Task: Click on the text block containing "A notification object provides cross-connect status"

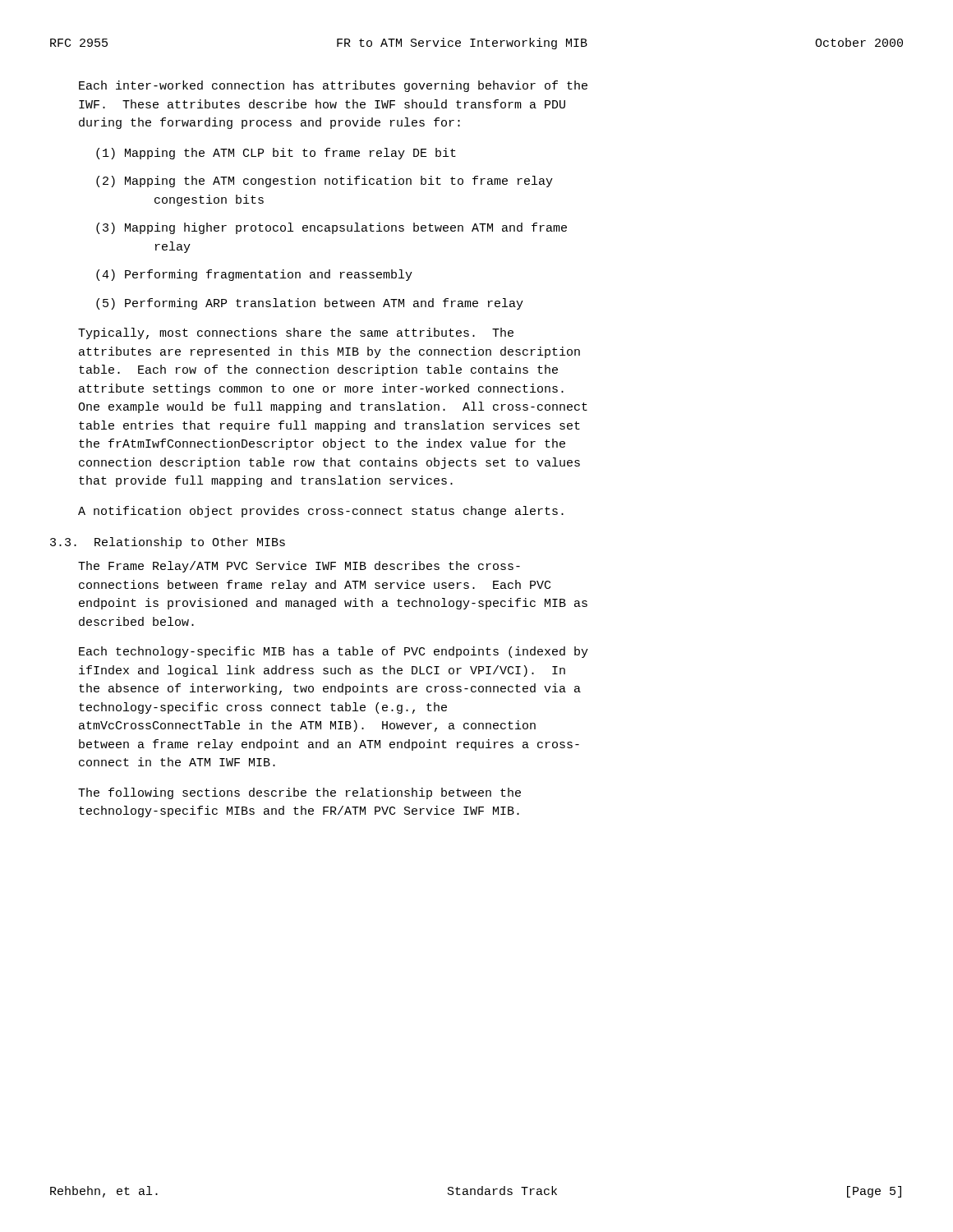Action: [322, 512]
